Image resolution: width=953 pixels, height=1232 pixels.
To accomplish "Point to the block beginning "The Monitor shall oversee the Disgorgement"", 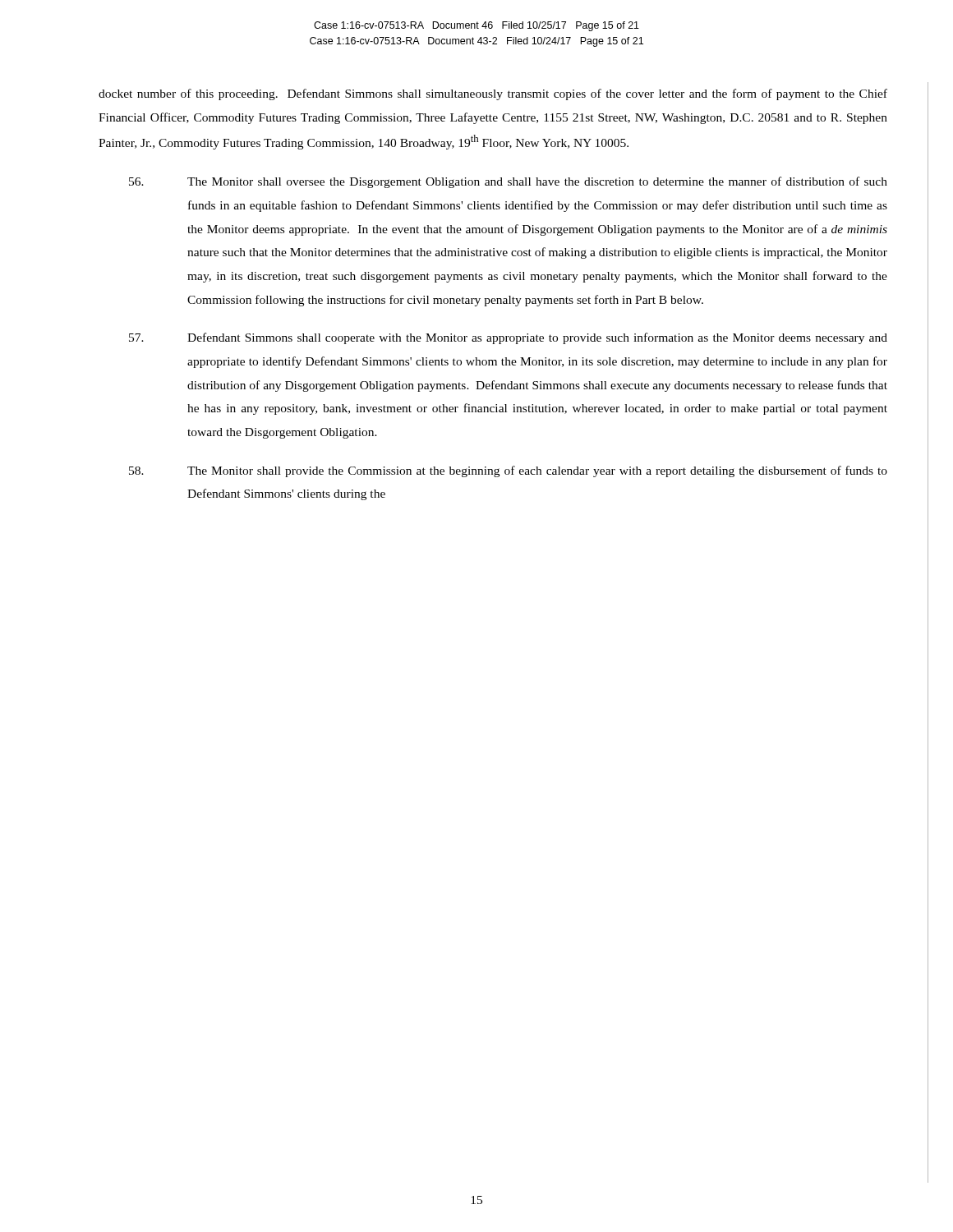I will coord(493,241).
